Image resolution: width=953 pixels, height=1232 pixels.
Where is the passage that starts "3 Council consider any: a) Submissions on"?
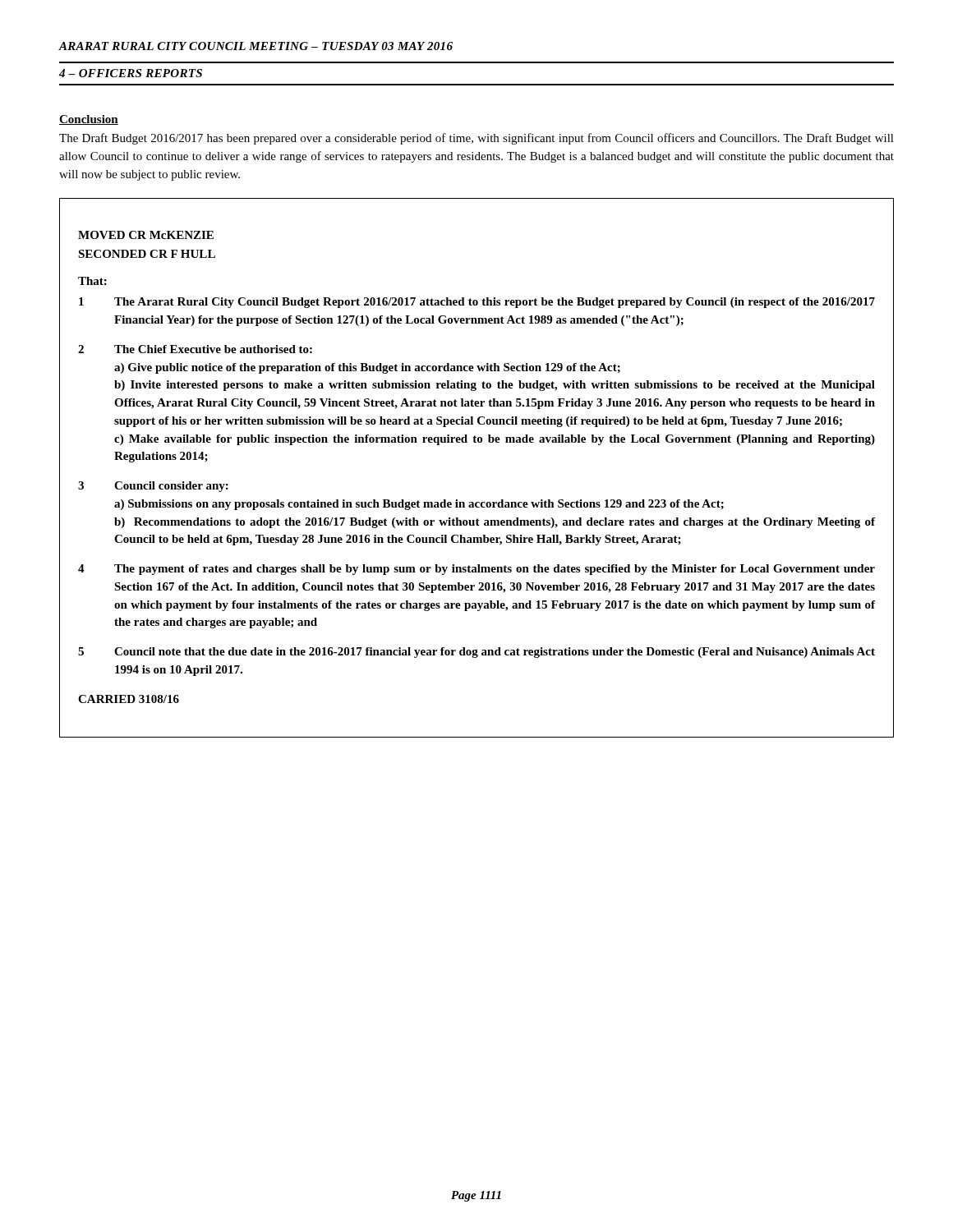[476, 513]
